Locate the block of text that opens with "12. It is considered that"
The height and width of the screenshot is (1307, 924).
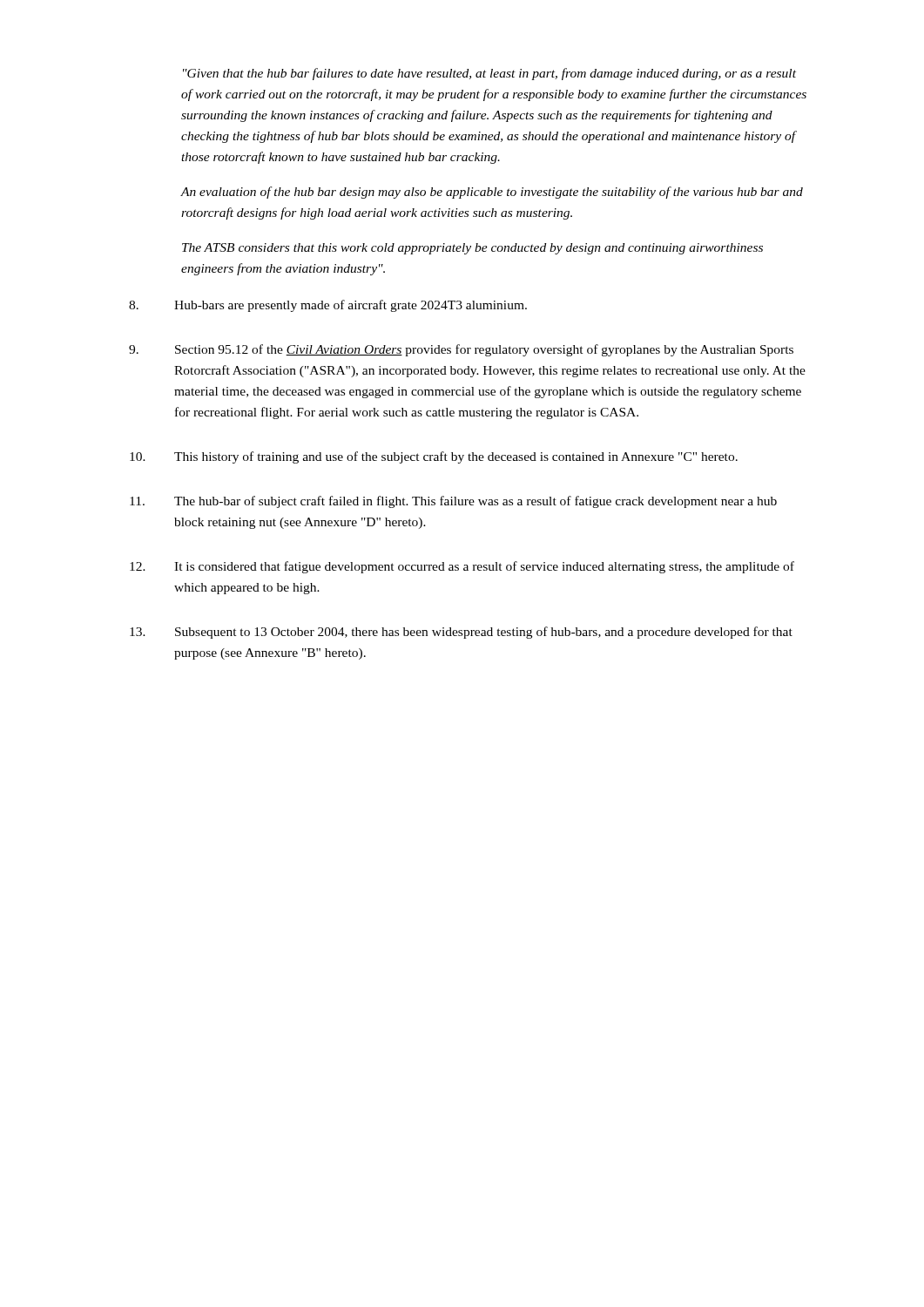pos(469,579)
